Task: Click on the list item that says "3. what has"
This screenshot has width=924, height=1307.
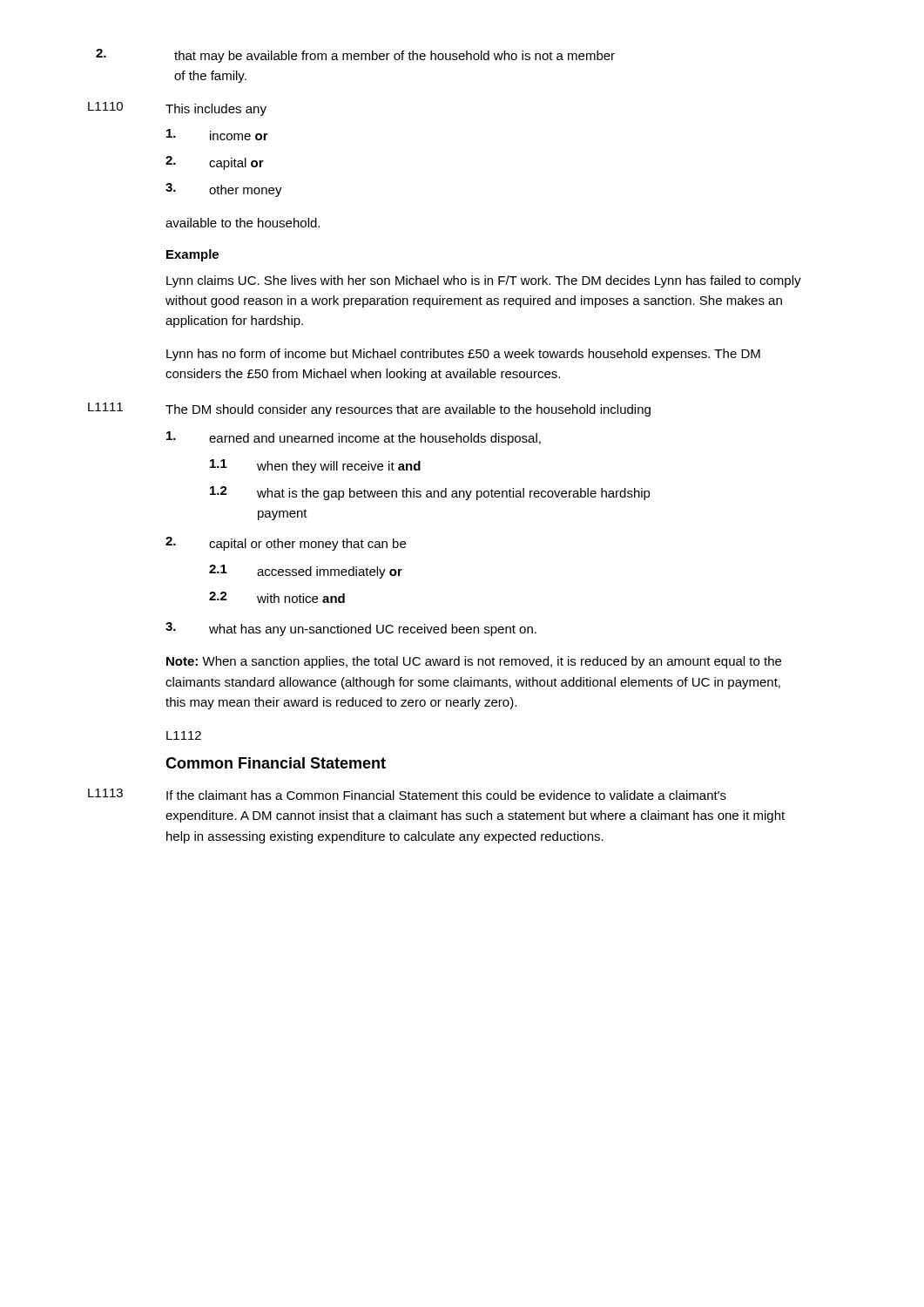Action: pyautogui.click(x=483, y=629)
